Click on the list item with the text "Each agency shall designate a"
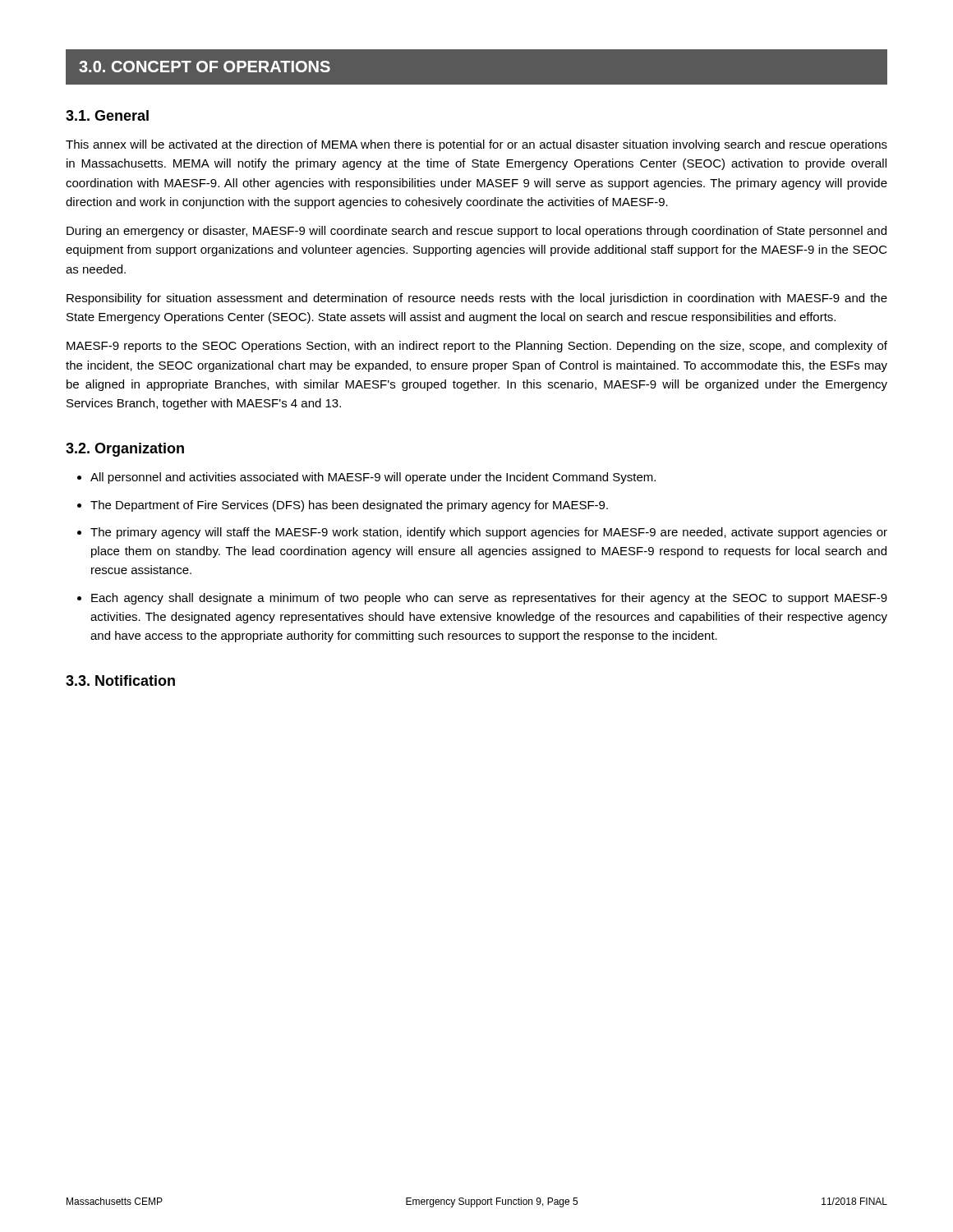The height and width of the screenshot is (1232, 953). [x=489, y=616]
